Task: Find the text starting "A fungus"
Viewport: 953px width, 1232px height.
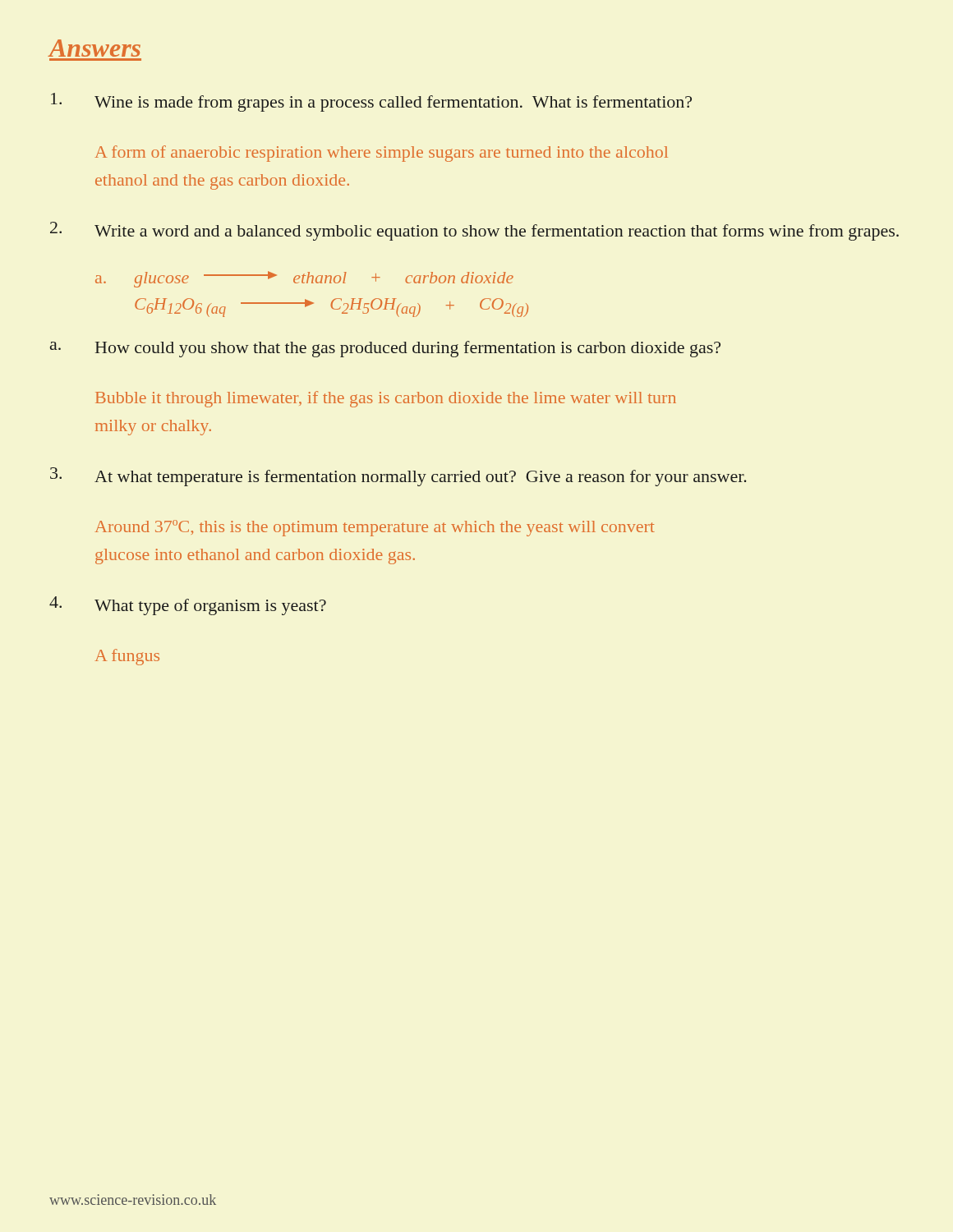Action: point(127,657)
